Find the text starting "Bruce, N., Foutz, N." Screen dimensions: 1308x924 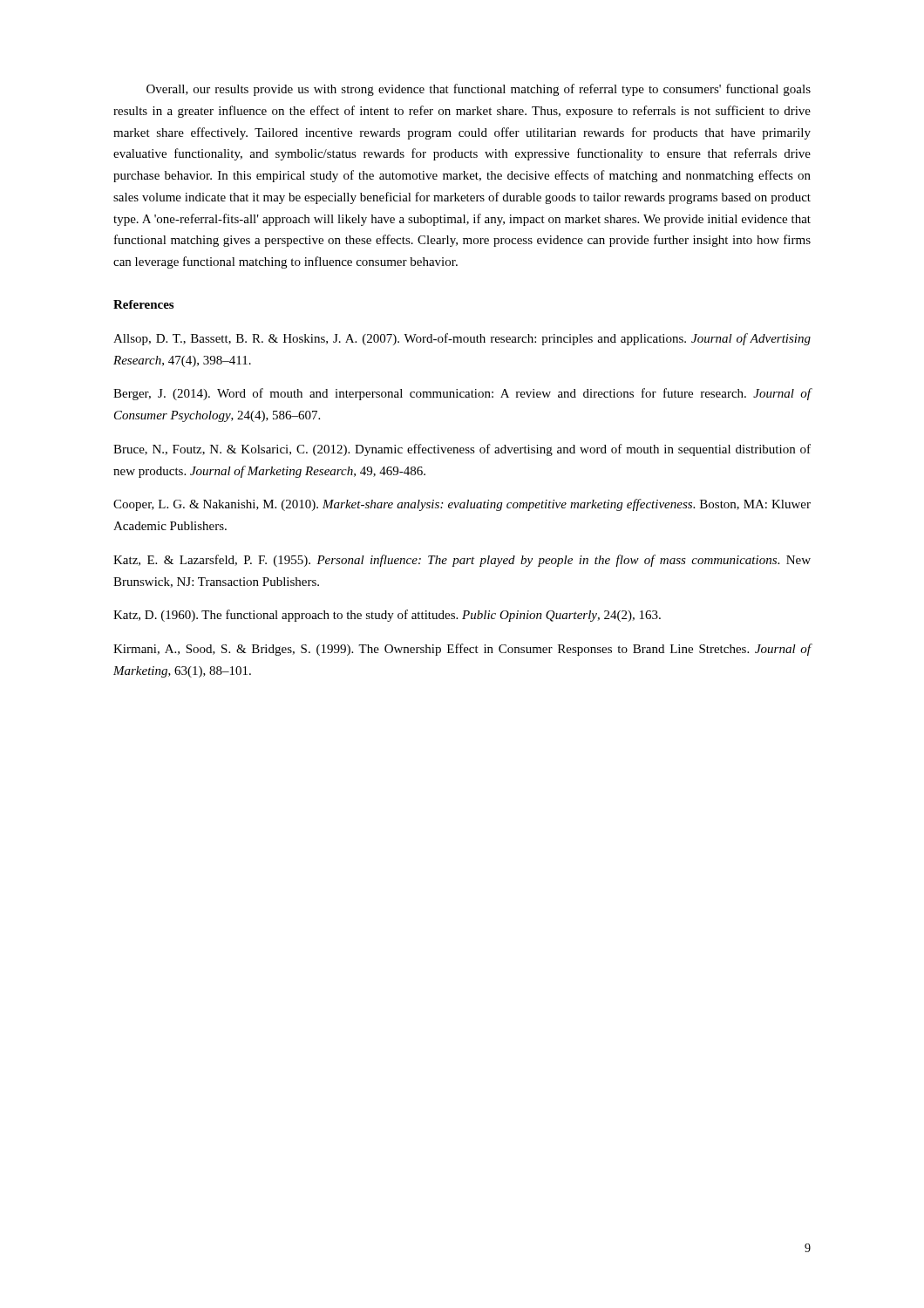click(462, 460)
